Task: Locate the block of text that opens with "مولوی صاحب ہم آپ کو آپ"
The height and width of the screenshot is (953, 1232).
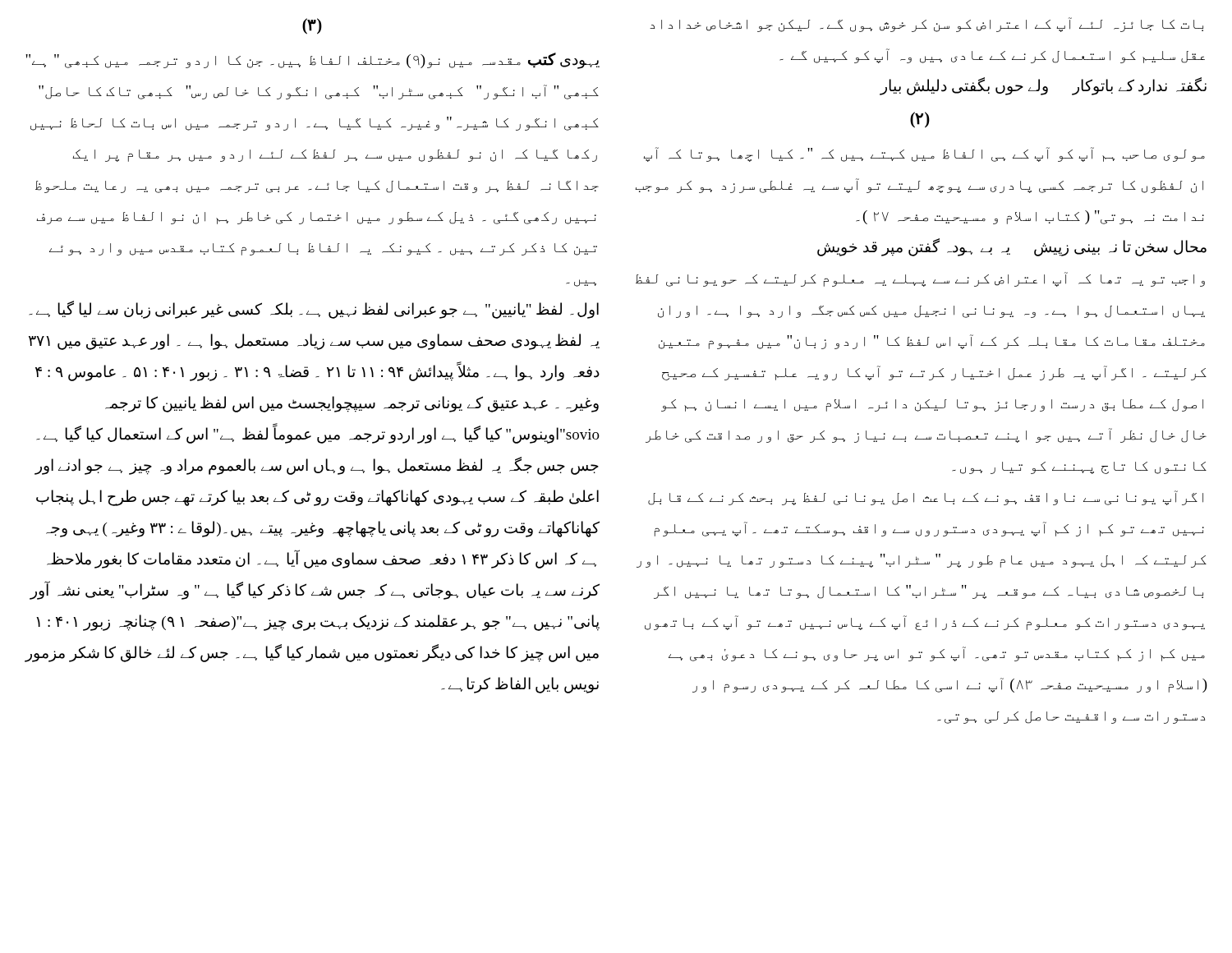Action: pyautogui.click(x=921, y=184)
